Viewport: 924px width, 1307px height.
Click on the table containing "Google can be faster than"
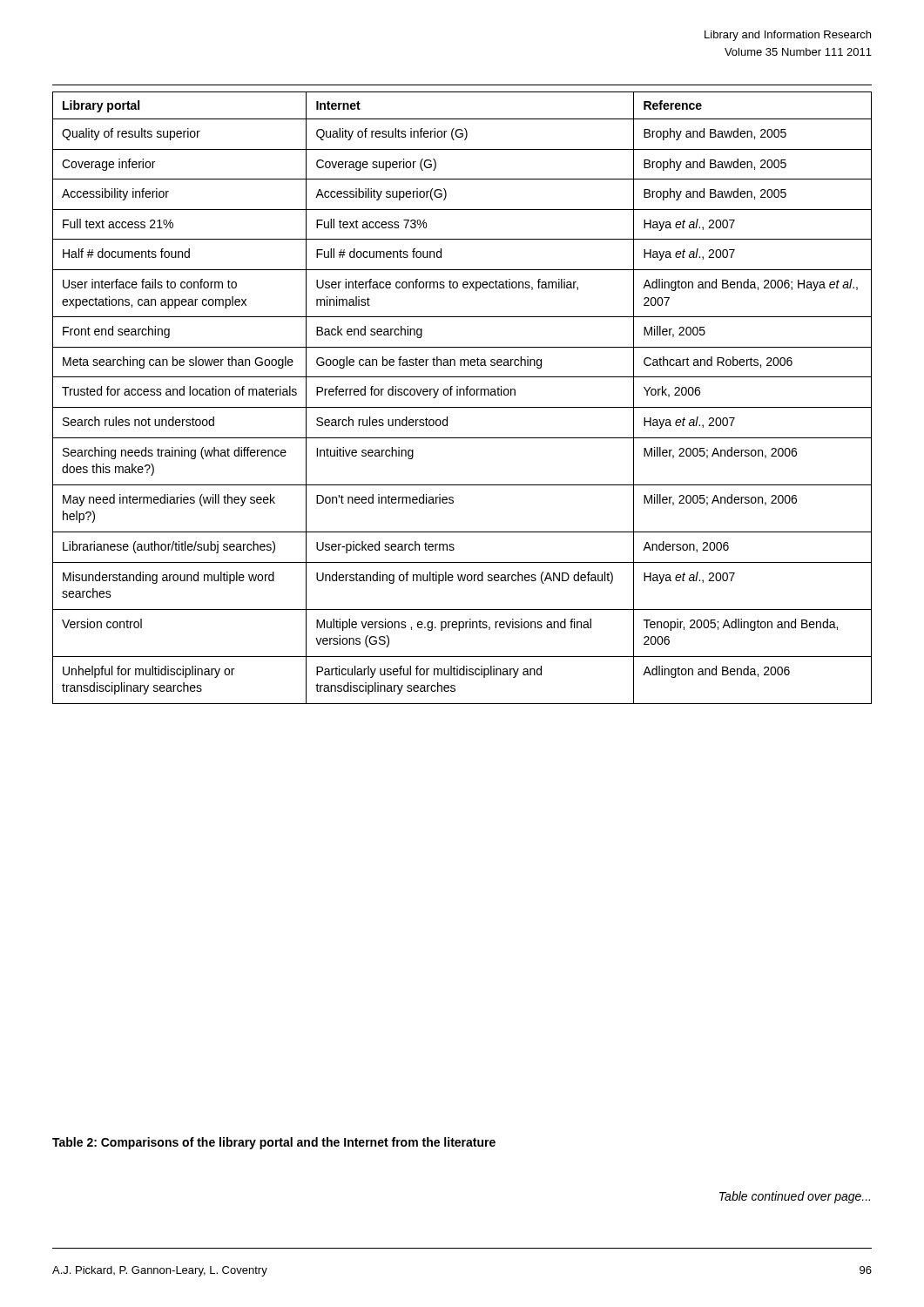click(462, 398)
